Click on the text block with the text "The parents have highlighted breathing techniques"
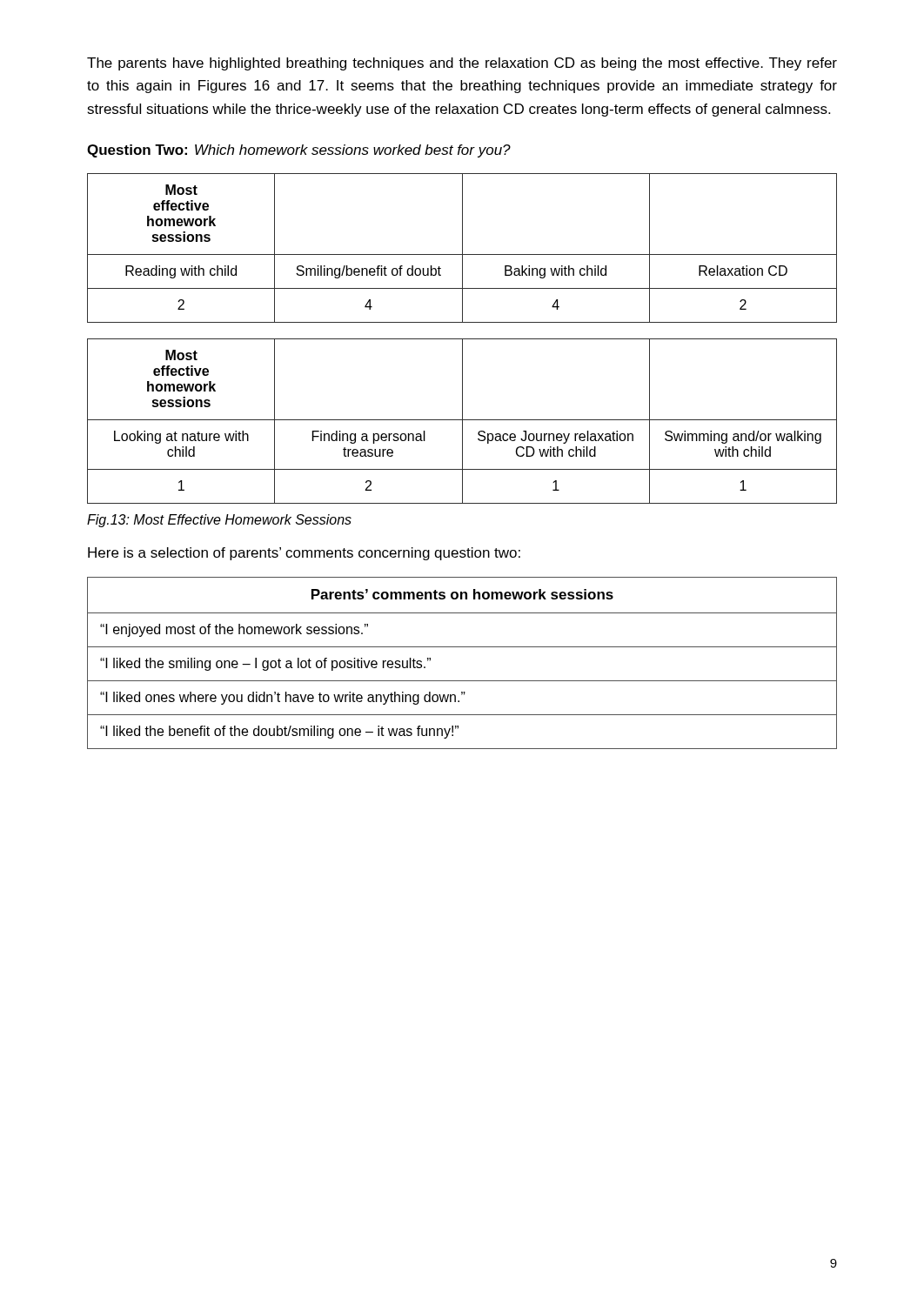The height and width of the screenshot is (1305, 924). pos(462,86)
